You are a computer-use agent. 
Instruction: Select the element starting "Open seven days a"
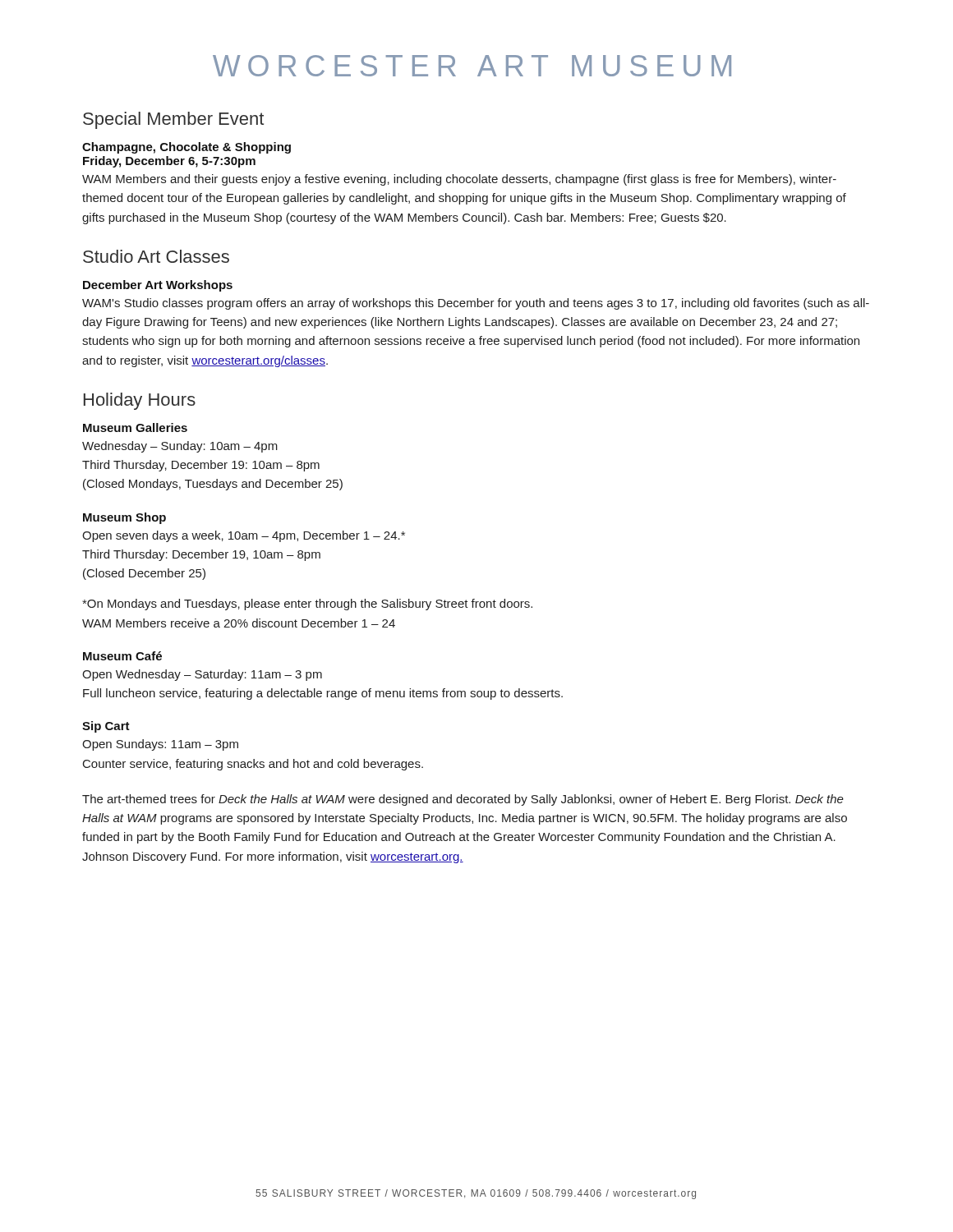[x=244, y=554]
